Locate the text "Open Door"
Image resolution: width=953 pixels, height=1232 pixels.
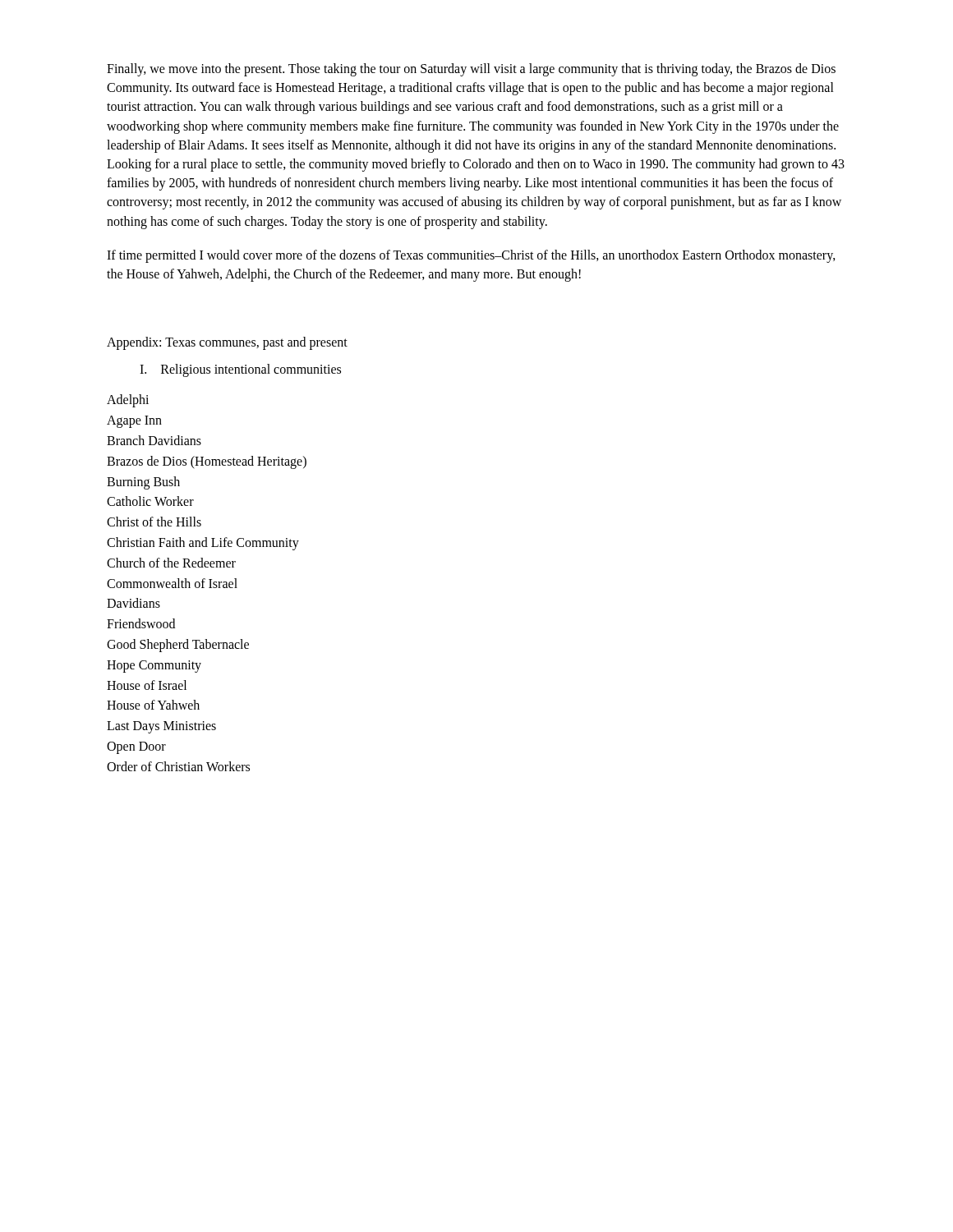pyautogui.click(x=136, y=746)
